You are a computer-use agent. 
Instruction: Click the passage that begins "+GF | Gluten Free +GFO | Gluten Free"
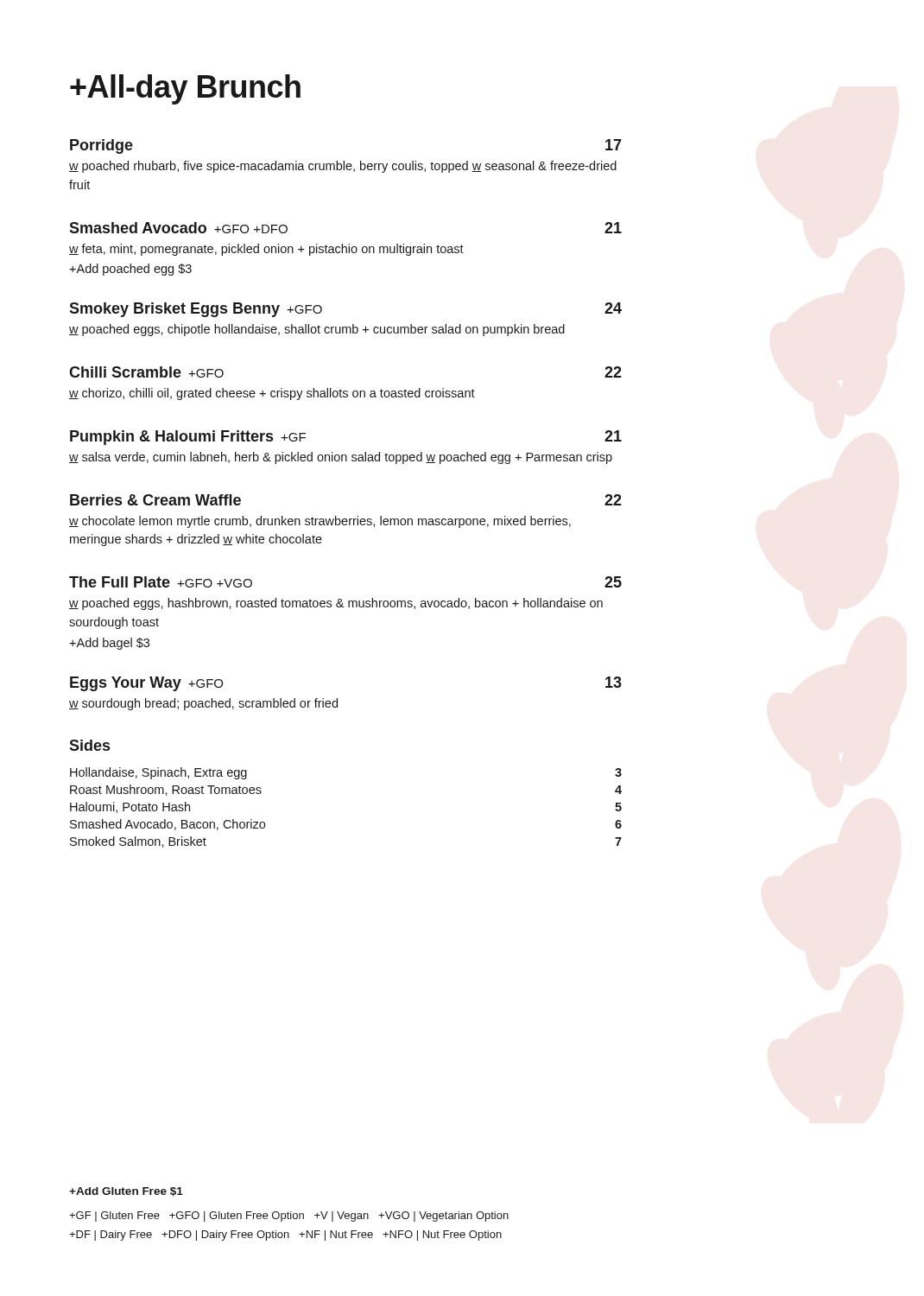point(289,1225)
